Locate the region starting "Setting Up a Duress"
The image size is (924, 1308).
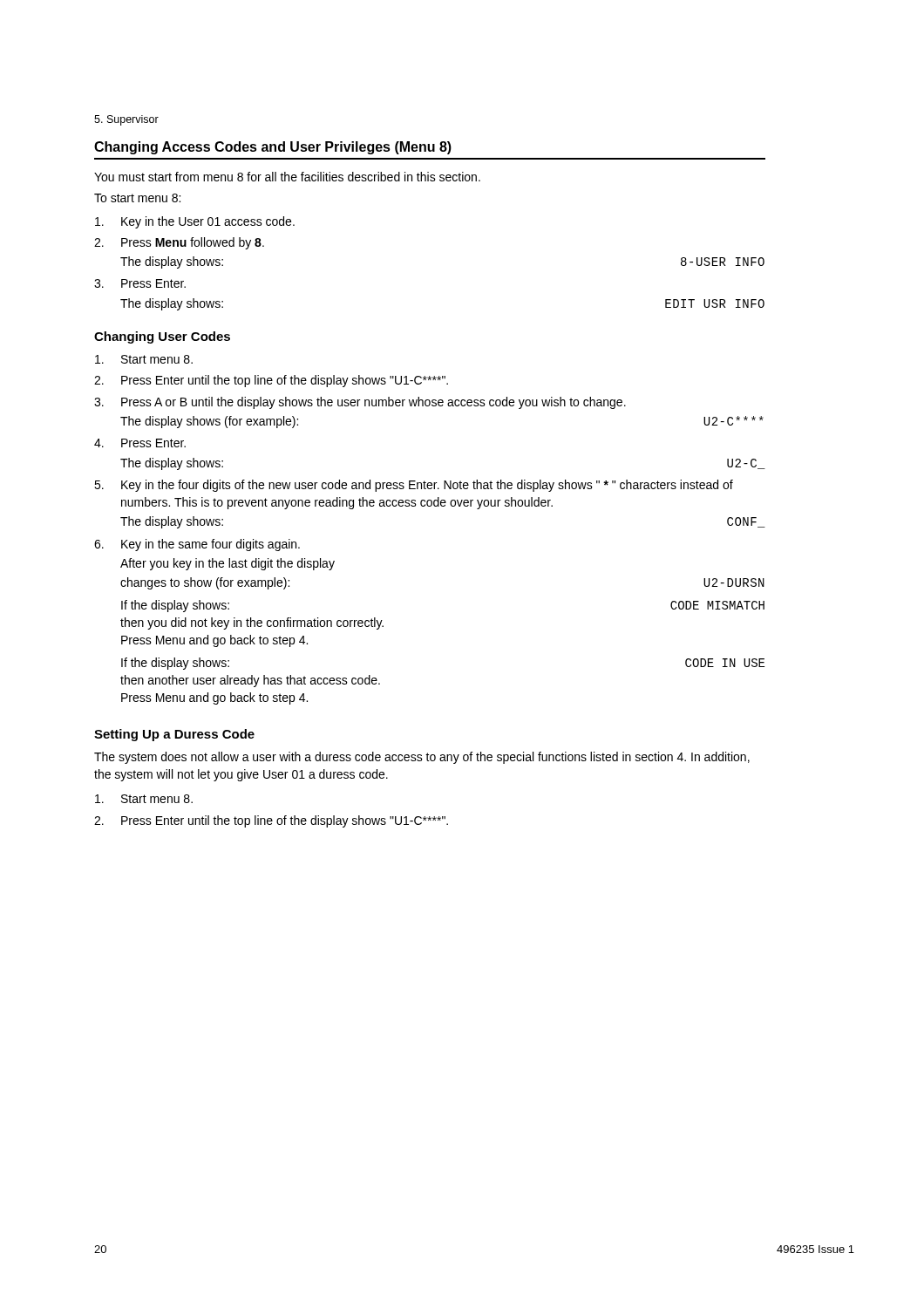tap(174, 733)
